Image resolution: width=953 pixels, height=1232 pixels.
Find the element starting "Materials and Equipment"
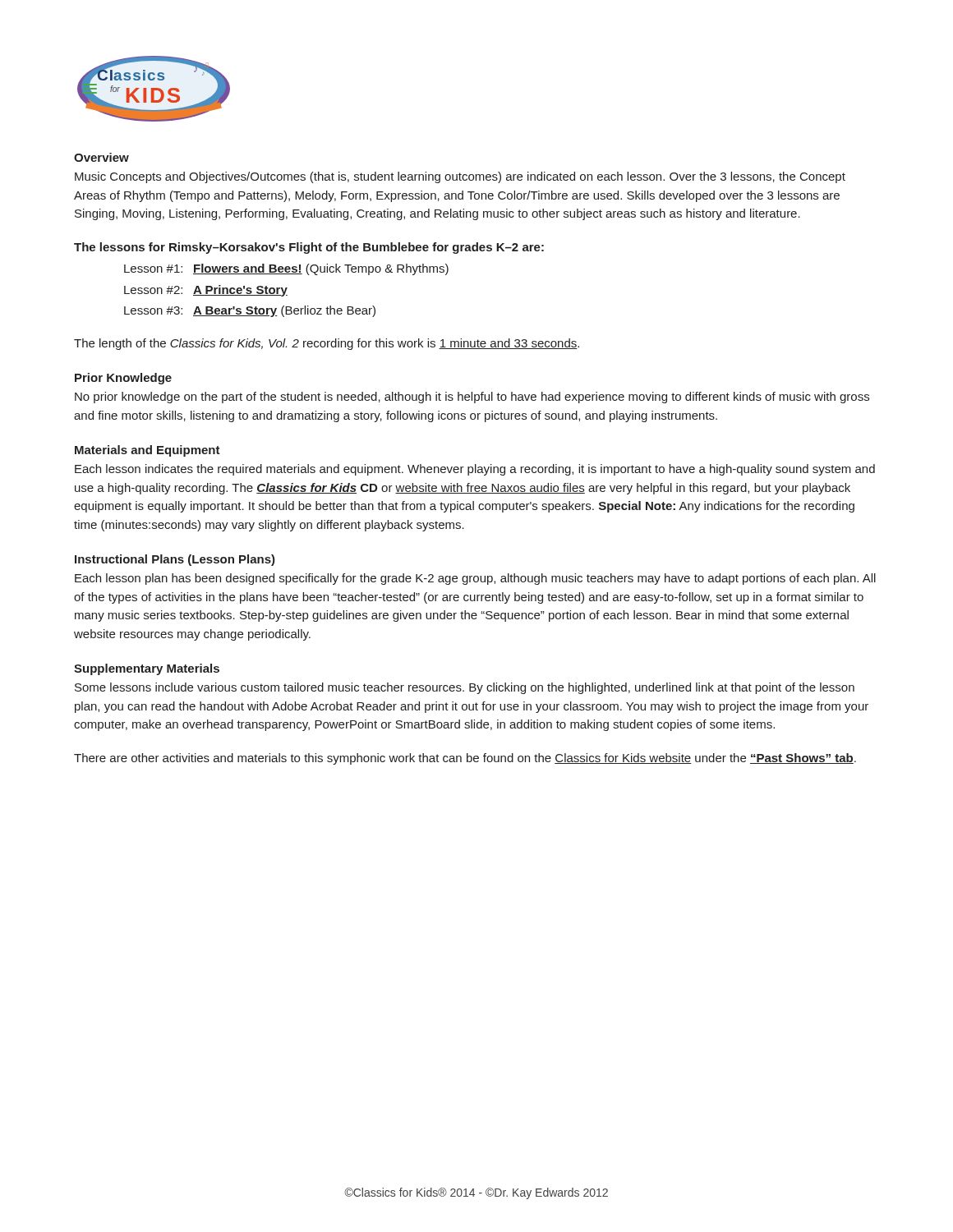(x=147, y=450)
